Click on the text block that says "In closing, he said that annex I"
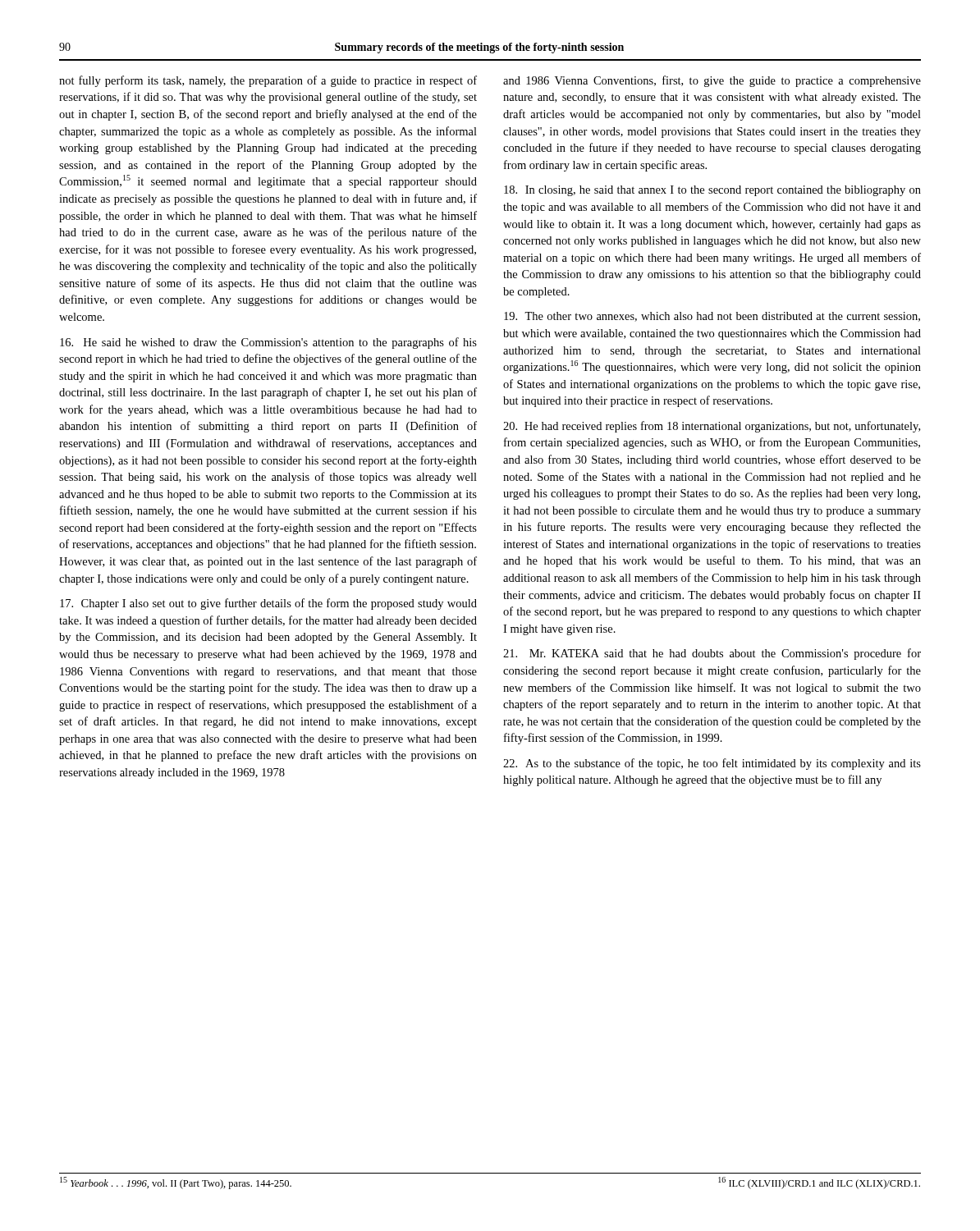Viewport: 980px width, 1231px height. point(712,241)
